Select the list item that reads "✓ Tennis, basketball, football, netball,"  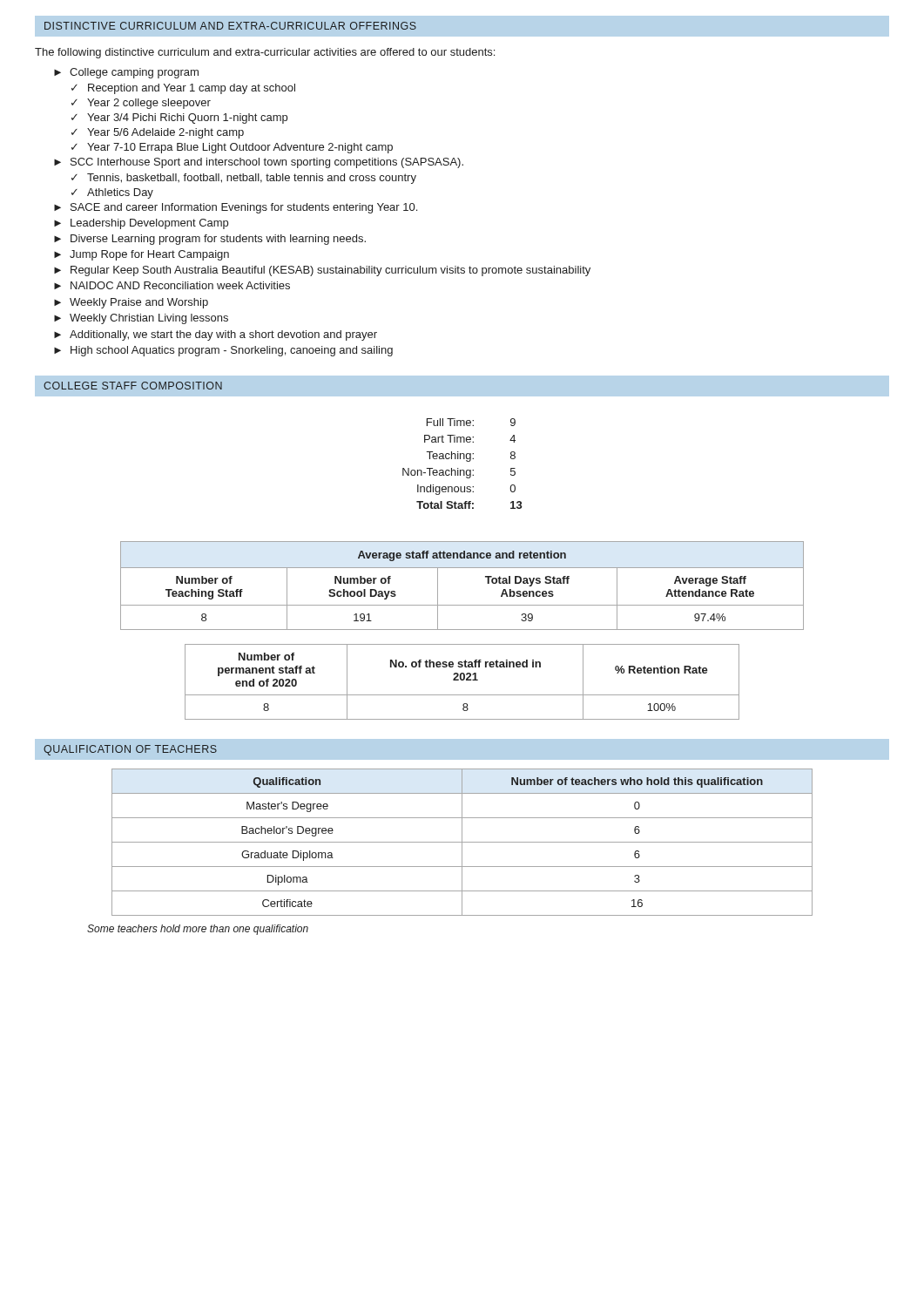coord(243,177)
